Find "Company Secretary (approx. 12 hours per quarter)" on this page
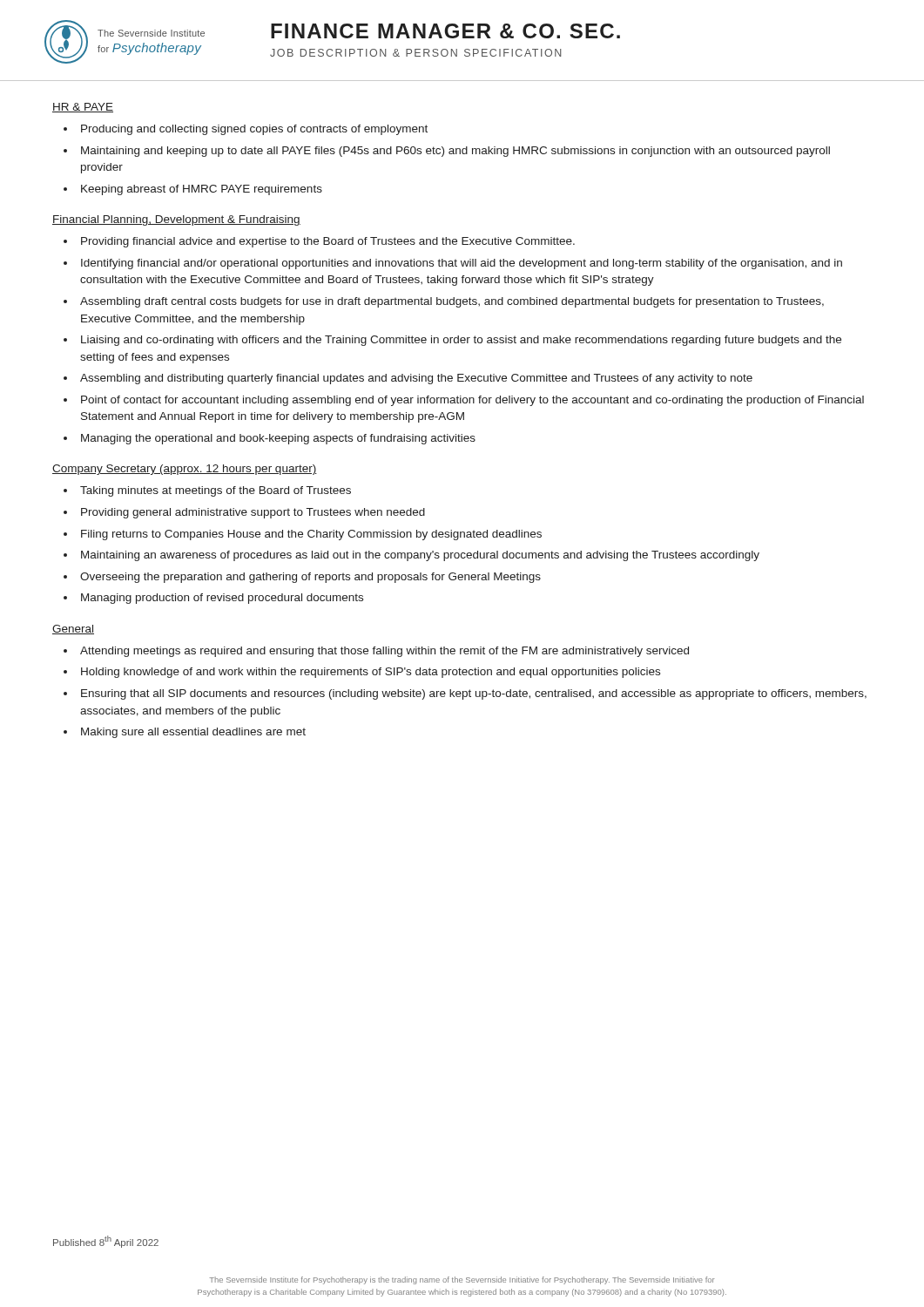924x1307 pixels. point(184,469)
